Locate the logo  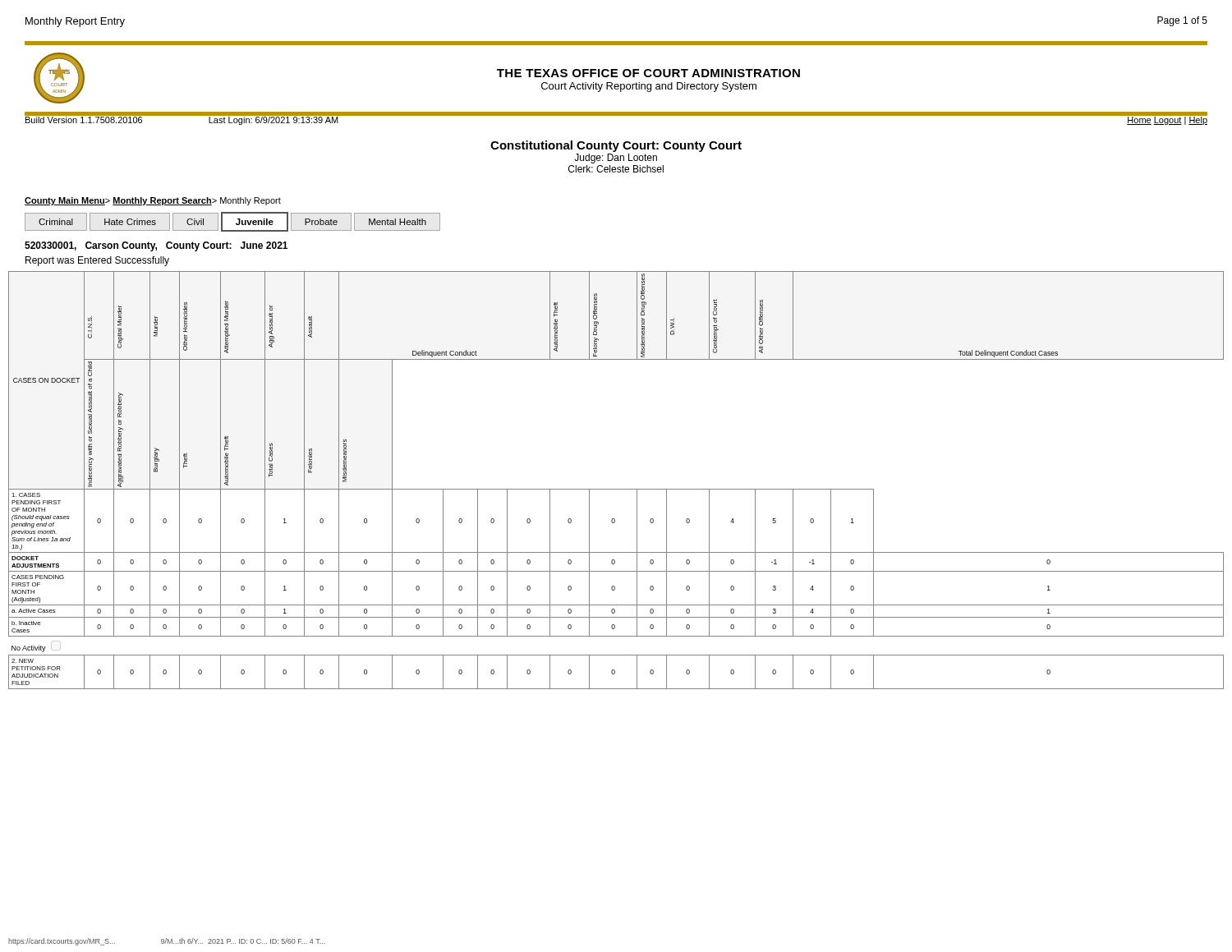pos(60,78)
